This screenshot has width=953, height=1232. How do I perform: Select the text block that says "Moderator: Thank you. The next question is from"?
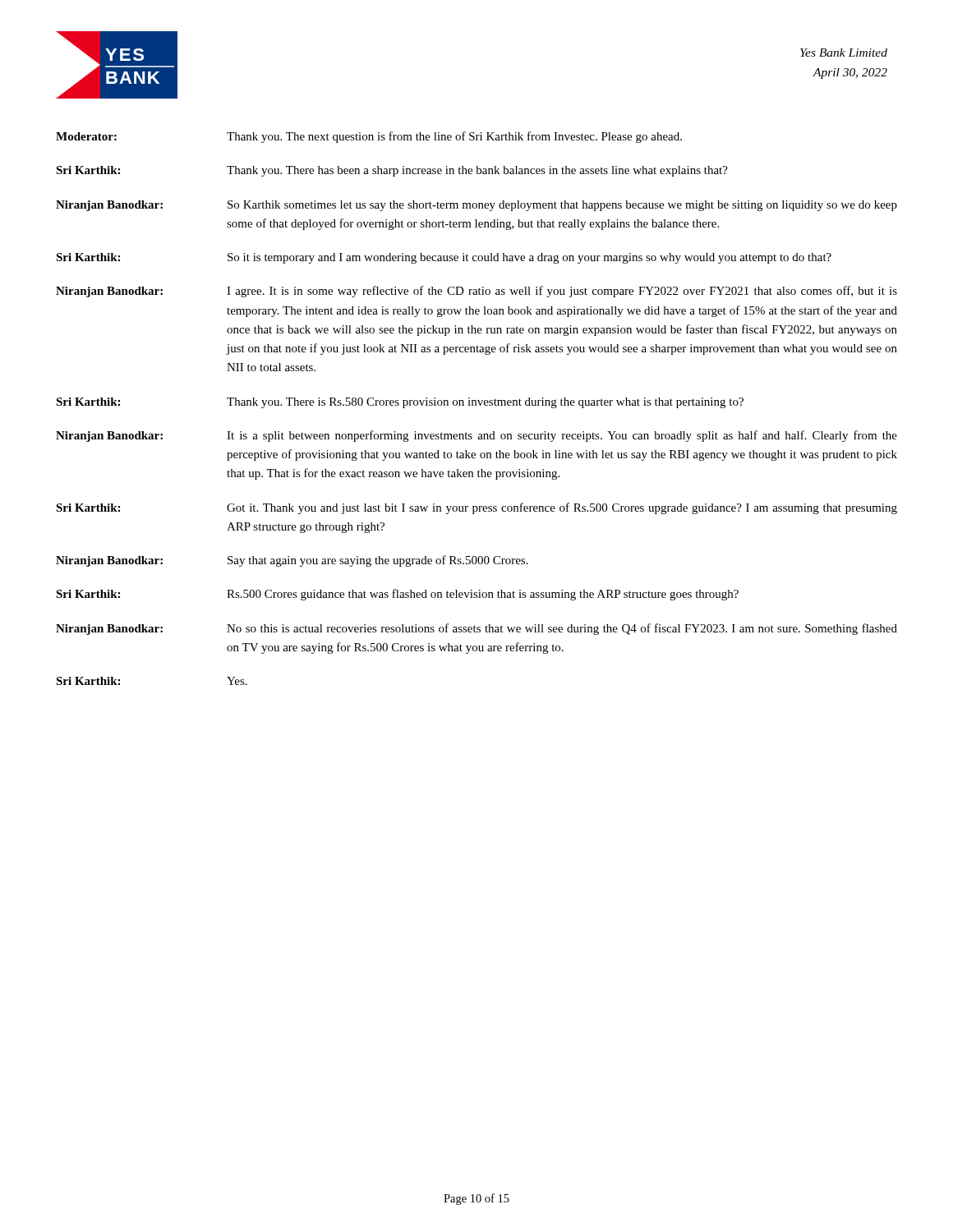tap(476, 137)
